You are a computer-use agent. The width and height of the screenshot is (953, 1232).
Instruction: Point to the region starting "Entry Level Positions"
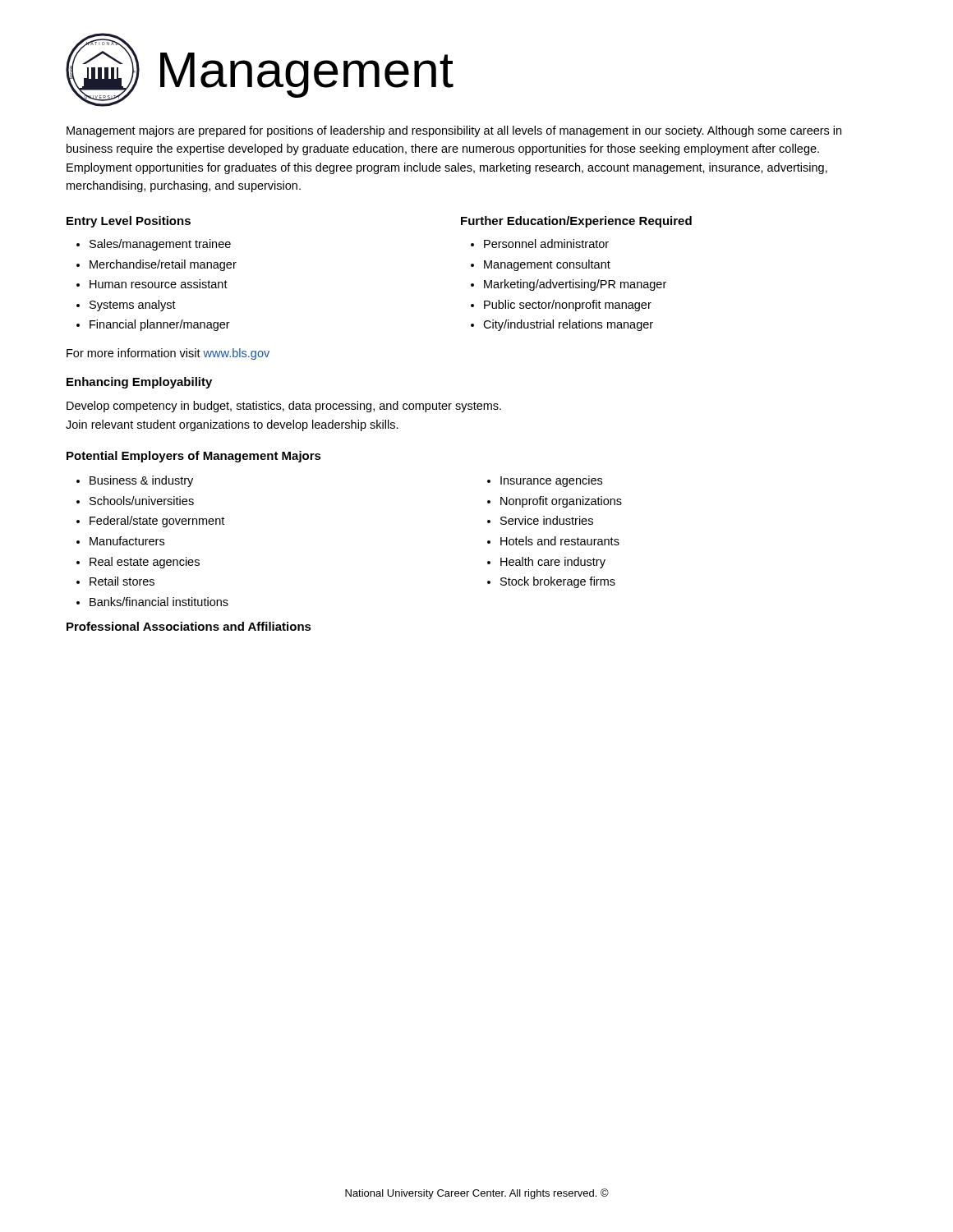point(128,220)
